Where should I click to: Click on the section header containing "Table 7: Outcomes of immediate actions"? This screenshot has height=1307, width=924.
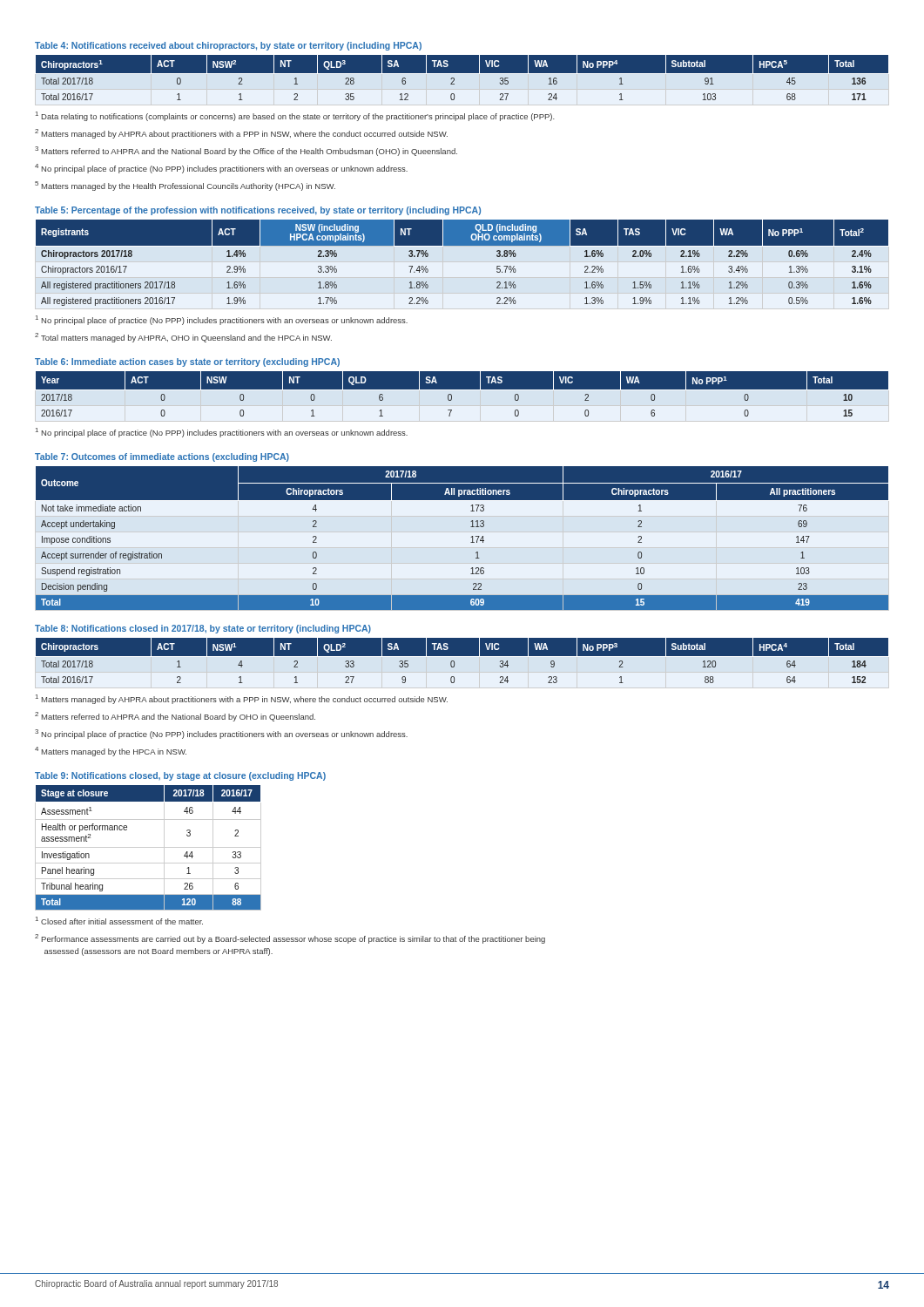pos(162,457)
